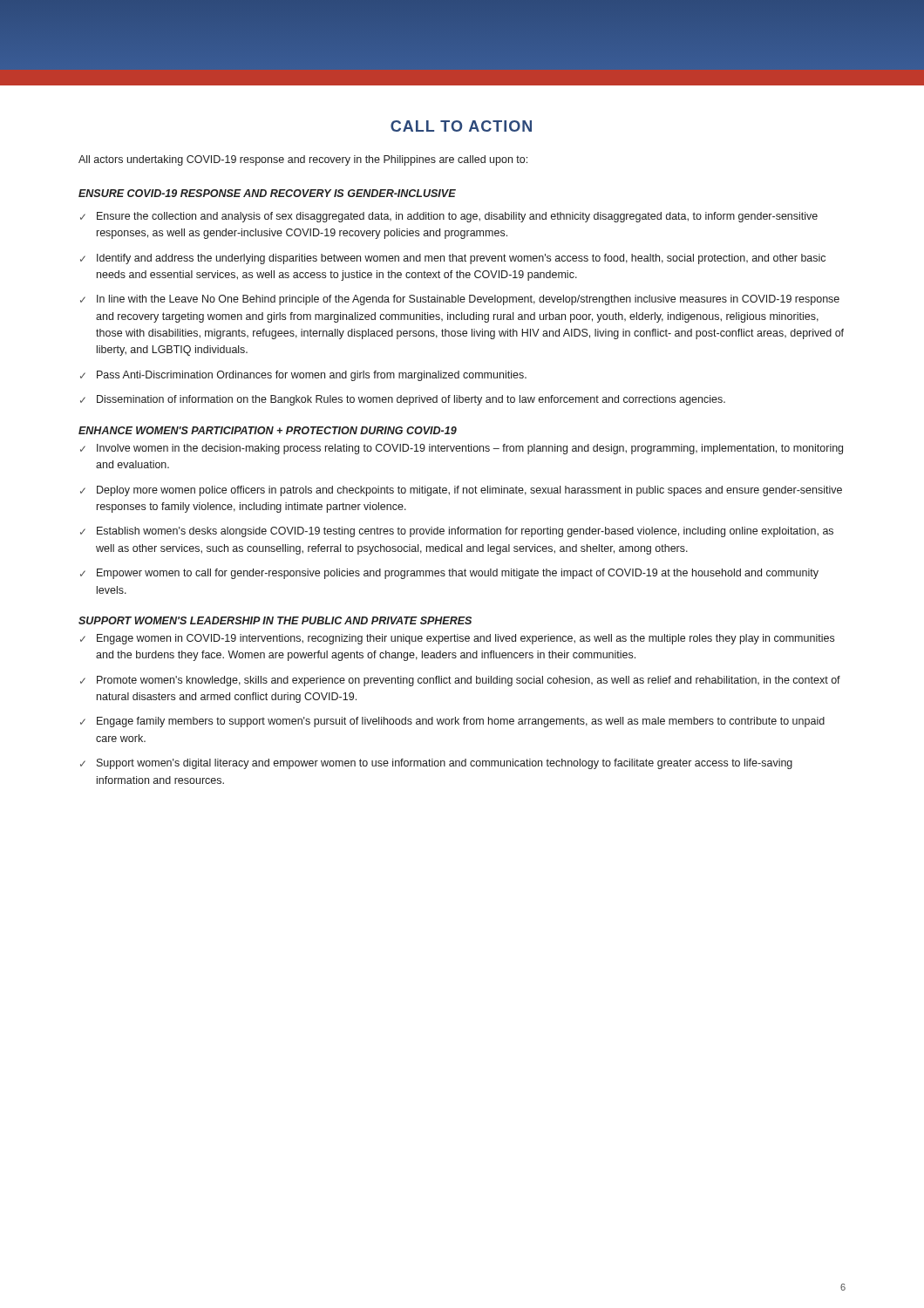924x1308 pixels.
Task: Locate the text block starting "✓ Engage family members to support women's pursuit"
Action: click(462, 731)
